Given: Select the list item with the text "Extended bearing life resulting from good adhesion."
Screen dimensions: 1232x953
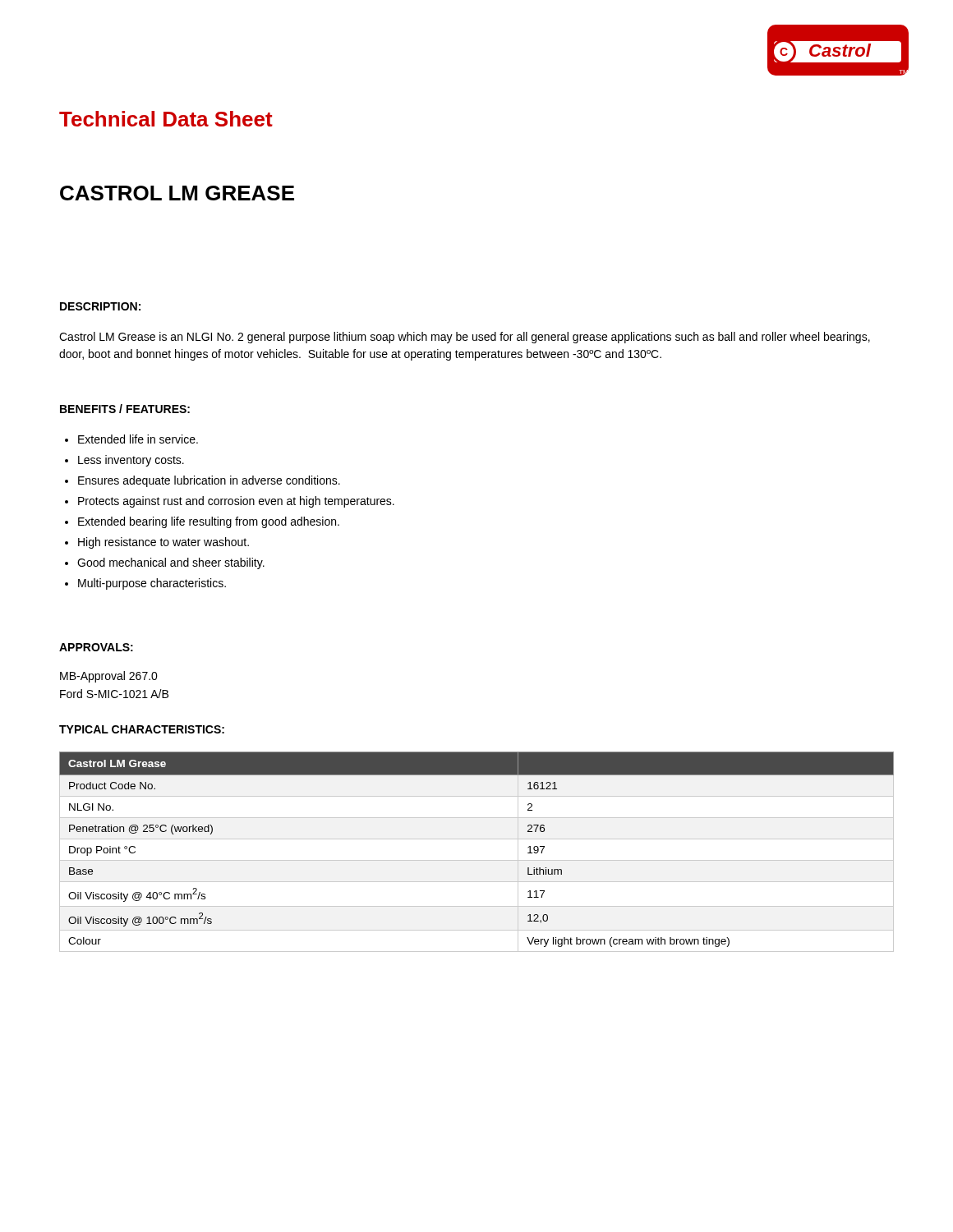Looking at the screenshot, I should (209, 522).
